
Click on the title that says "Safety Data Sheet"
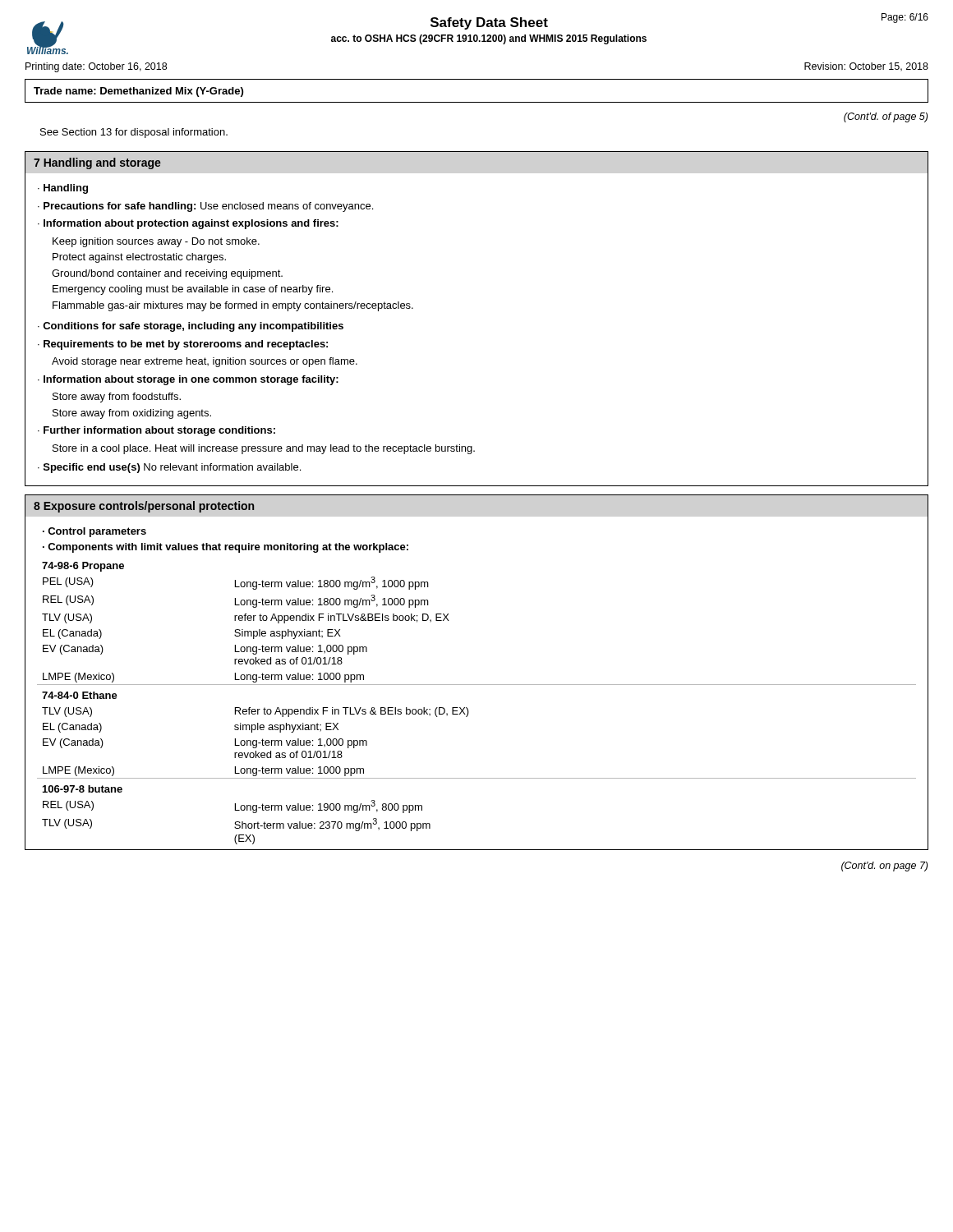point(489,23)
